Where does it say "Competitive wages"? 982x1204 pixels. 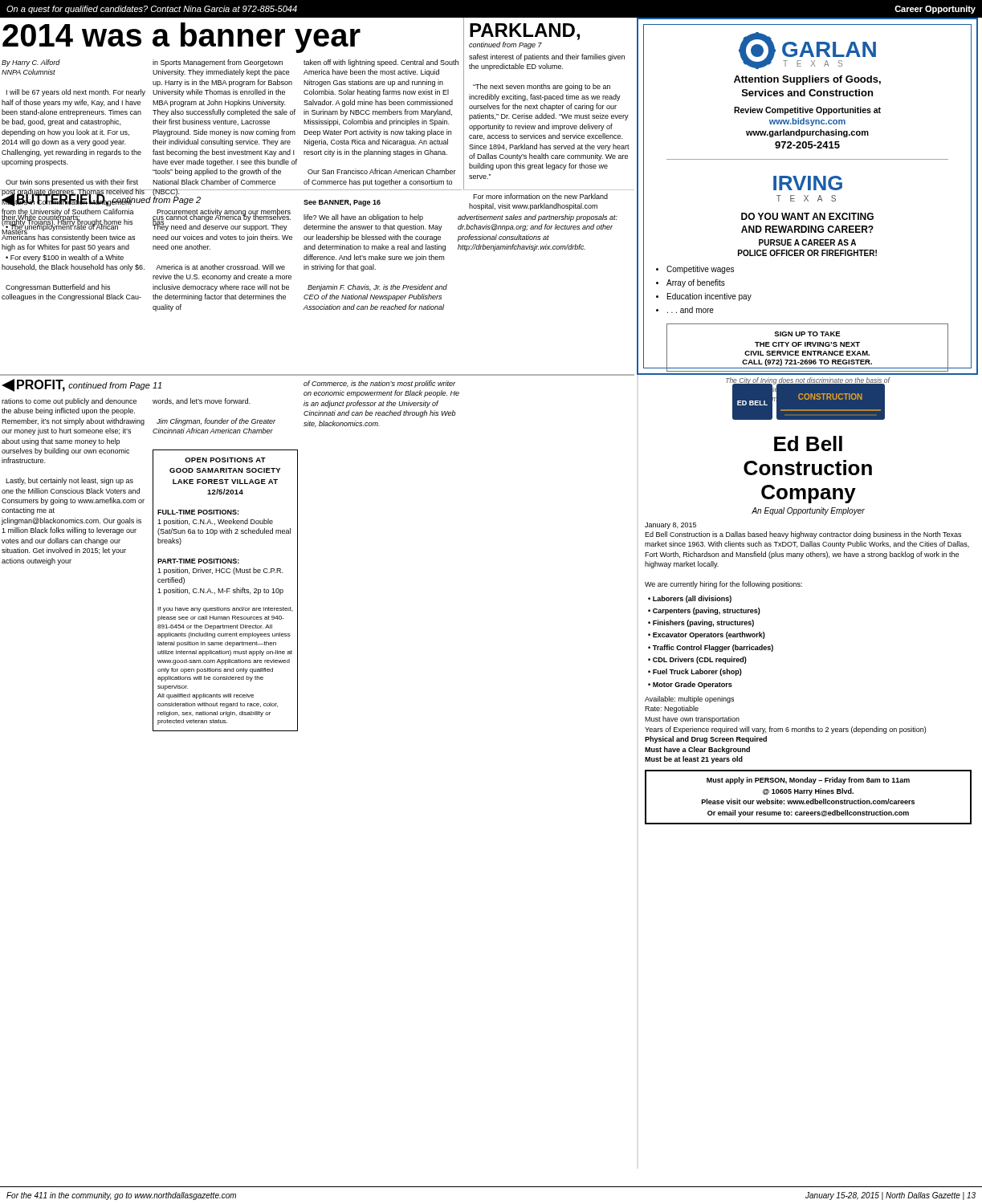point(700,269)
